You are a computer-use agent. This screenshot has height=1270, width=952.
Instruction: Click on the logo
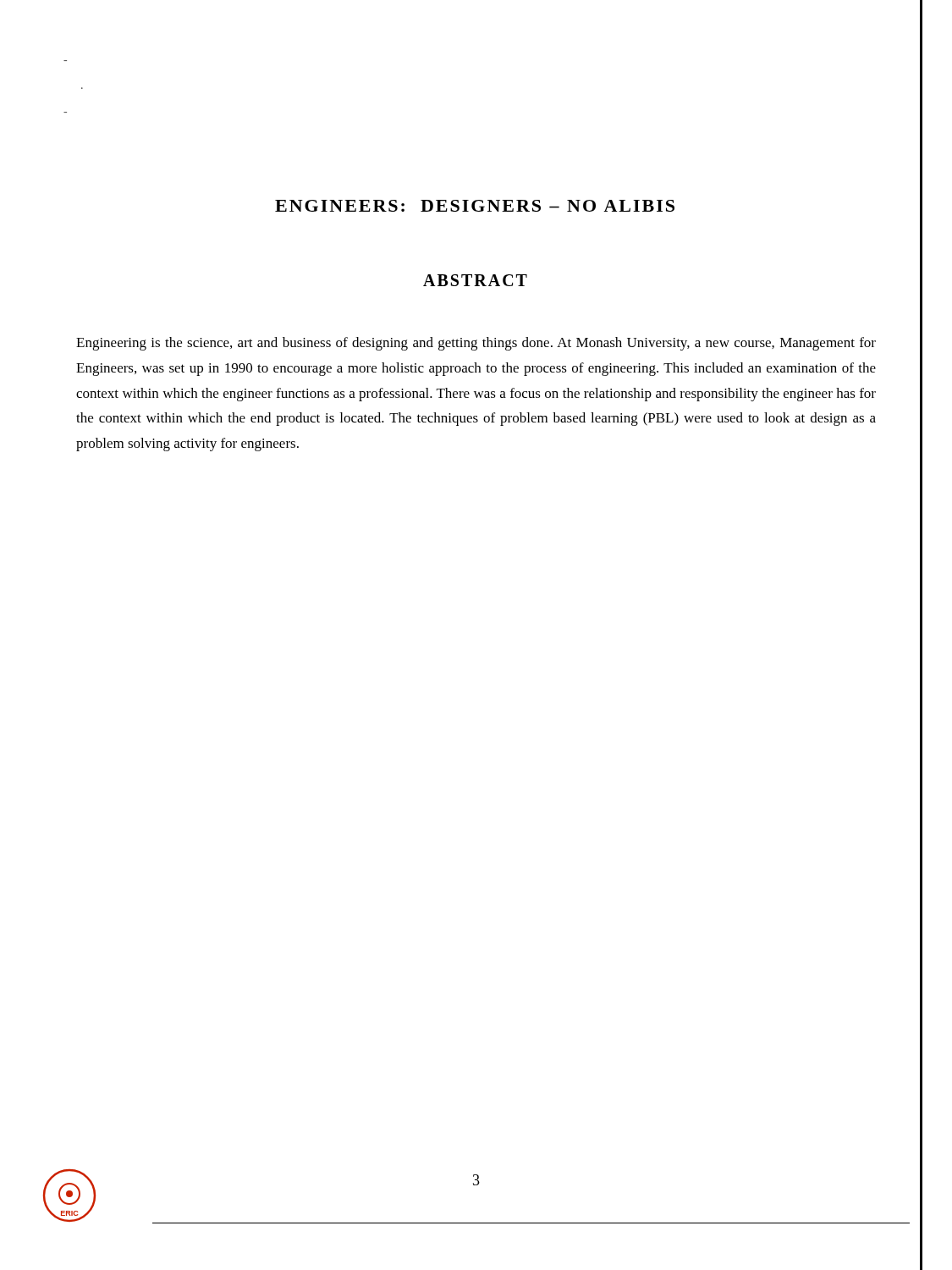pos(70,1196)
